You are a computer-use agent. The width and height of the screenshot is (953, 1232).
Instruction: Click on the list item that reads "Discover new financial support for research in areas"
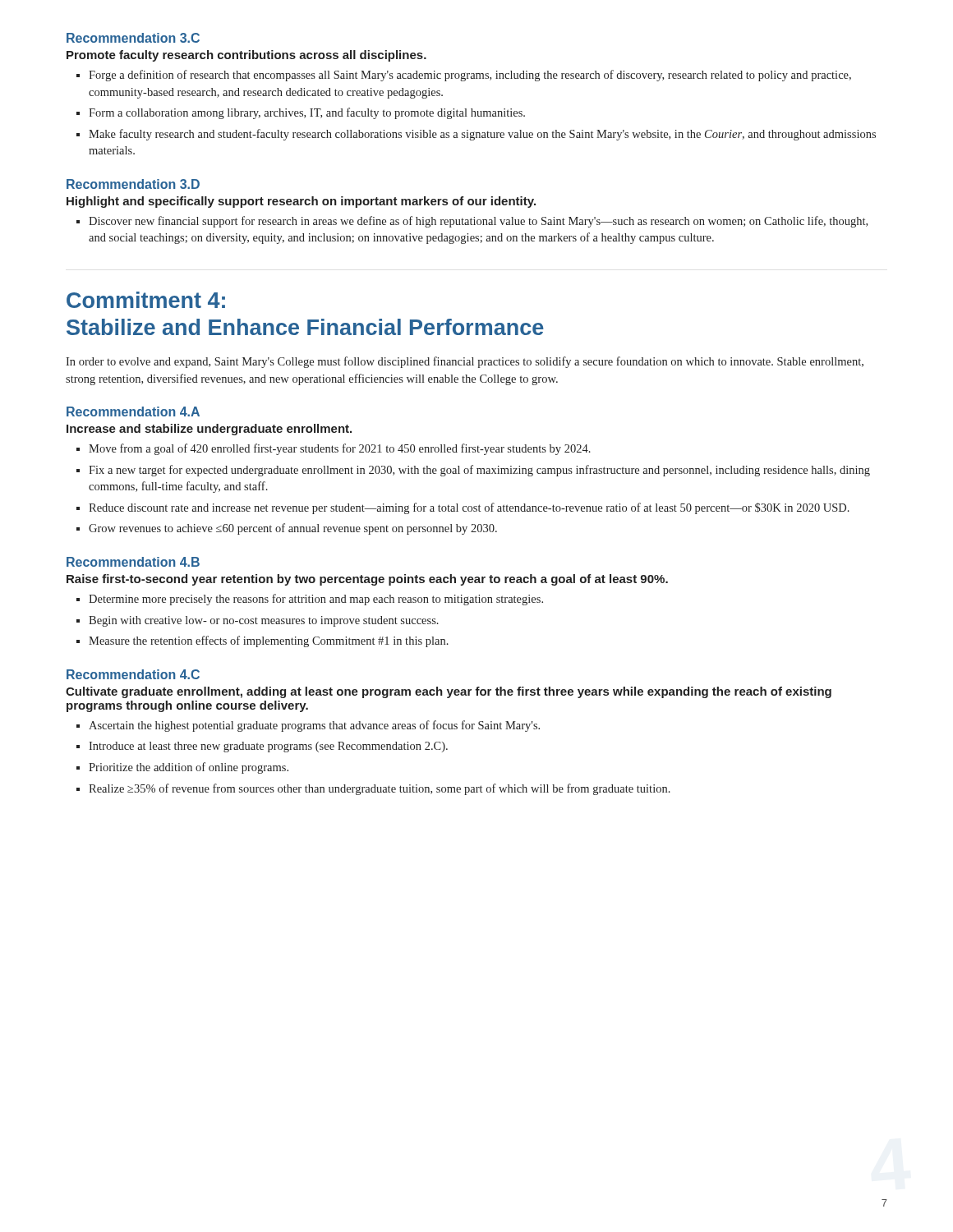click(479, 229)
